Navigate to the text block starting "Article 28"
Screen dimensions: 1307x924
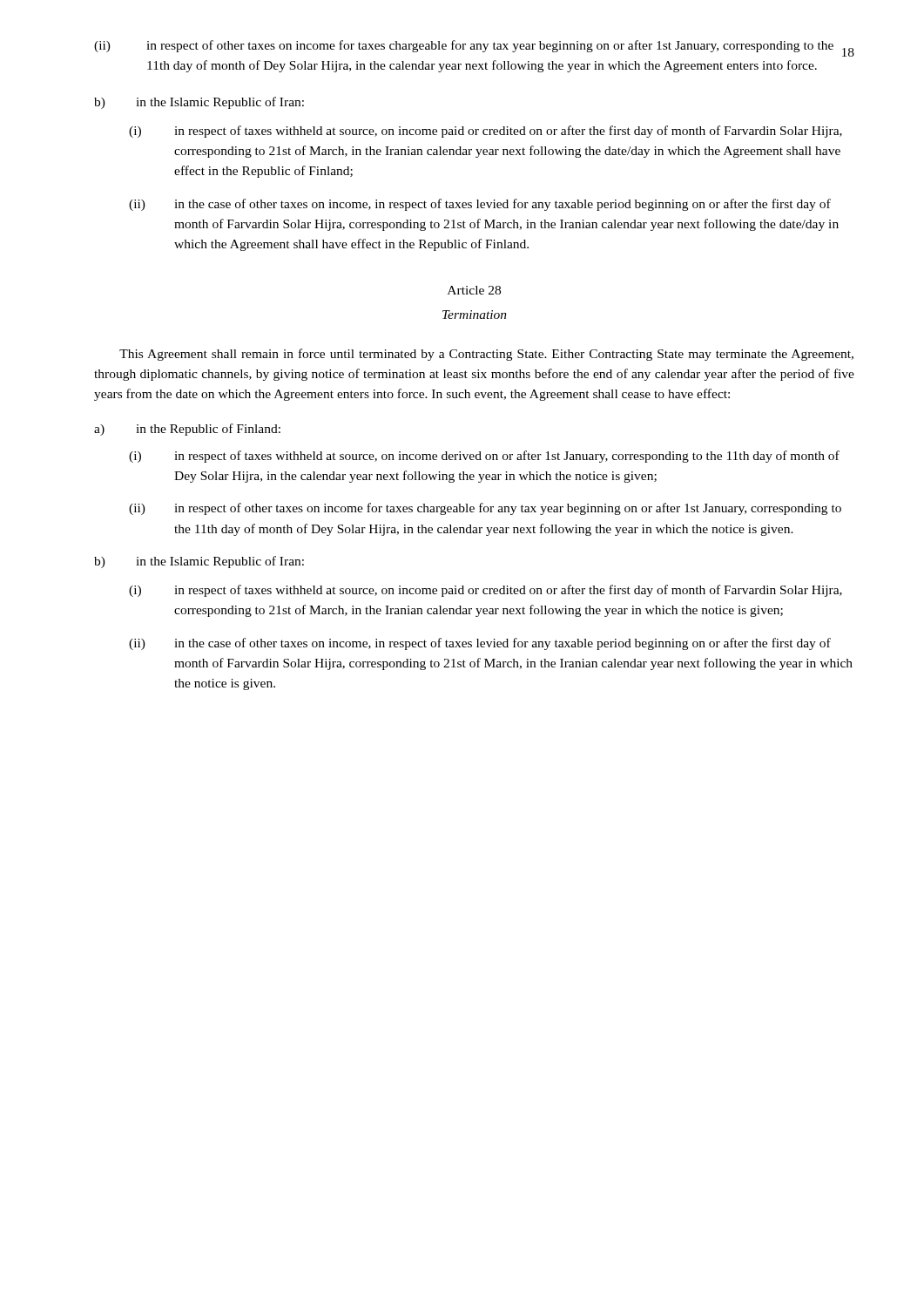pyautogui.click(x=474, y=290)
